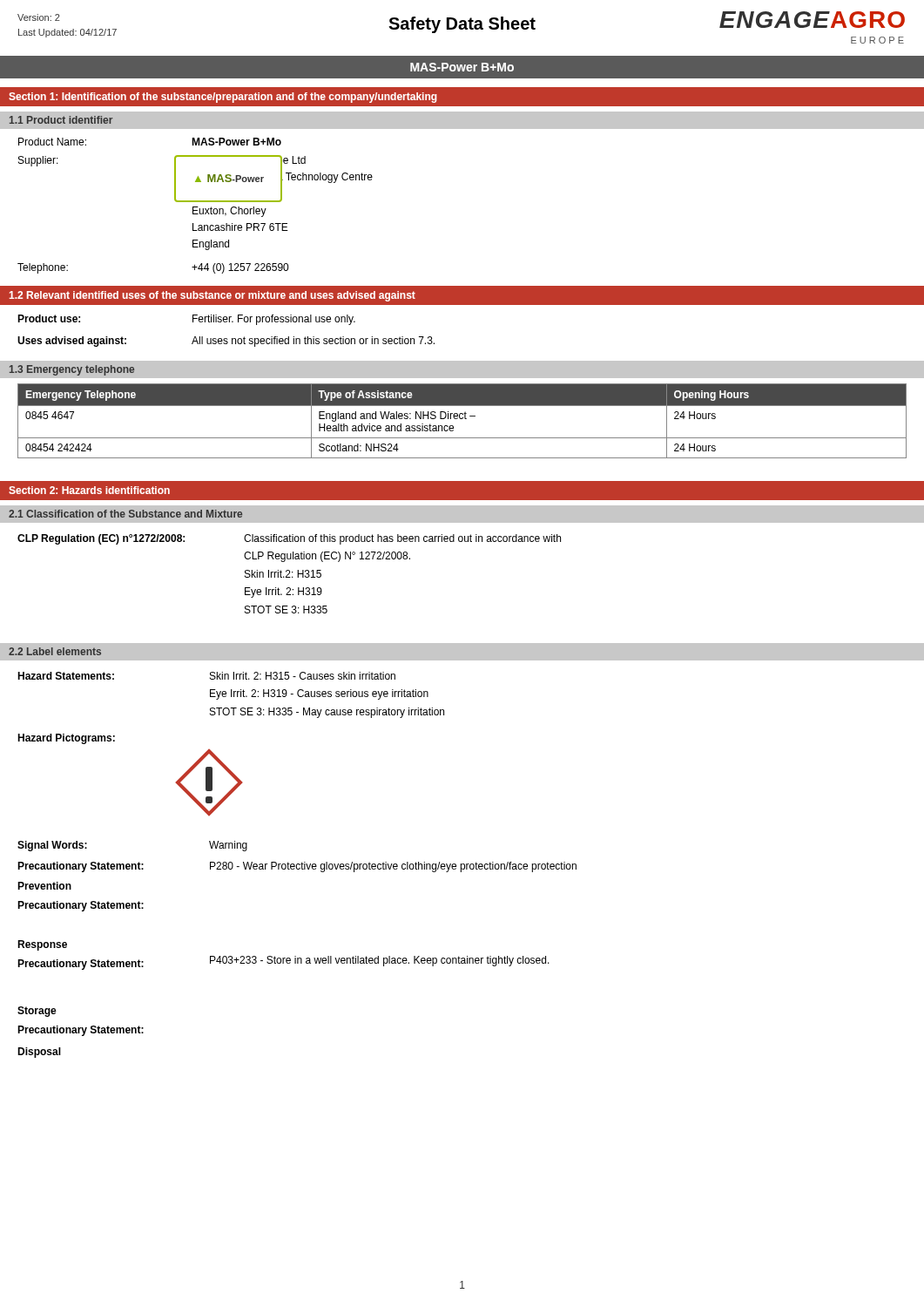The image size is (924, 1307).
Task: Select the passage starting "Hazard Pictograms:"
Action: 67,738
